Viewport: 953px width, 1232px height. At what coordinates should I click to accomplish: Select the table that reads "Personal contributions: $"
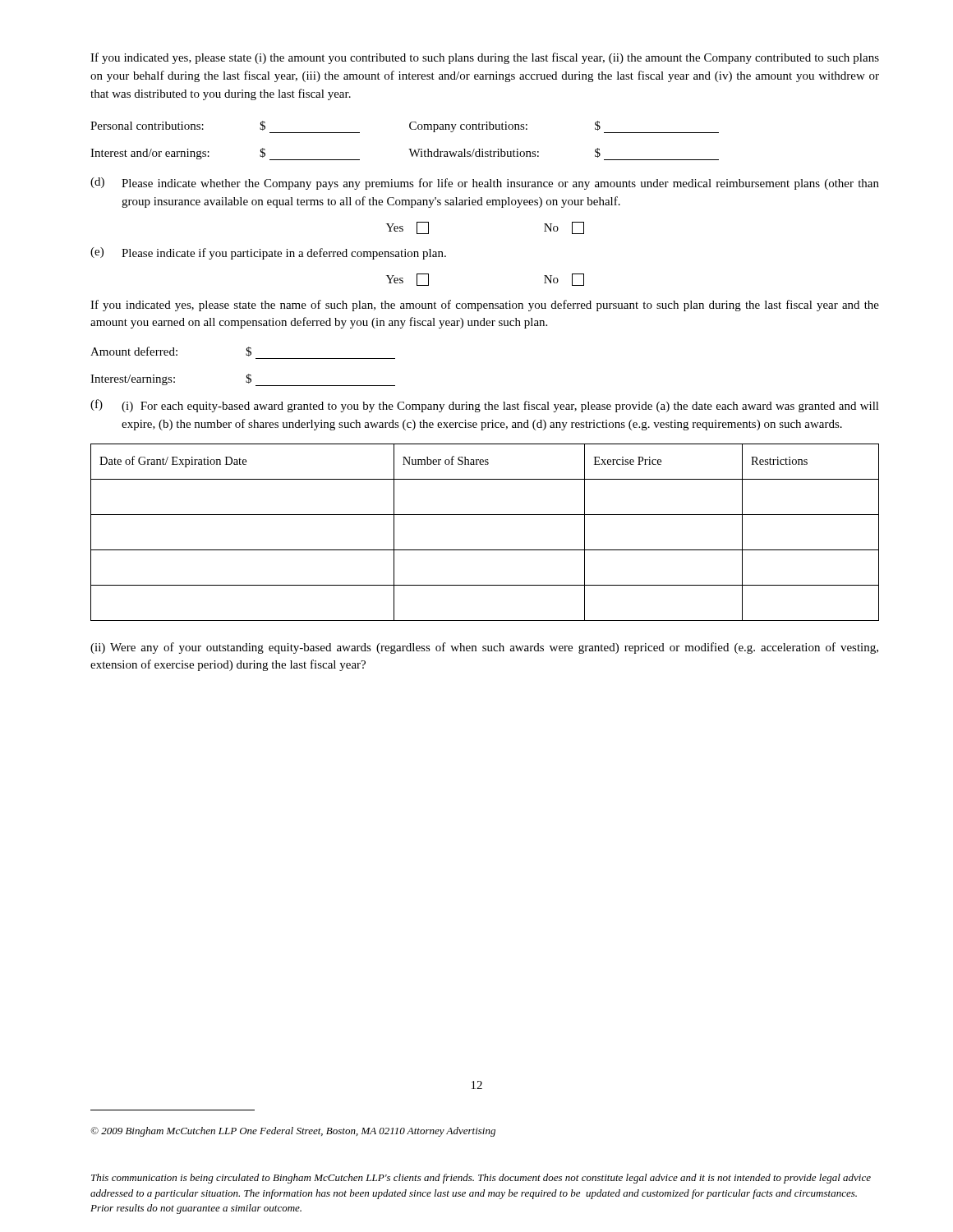[485, 139]
